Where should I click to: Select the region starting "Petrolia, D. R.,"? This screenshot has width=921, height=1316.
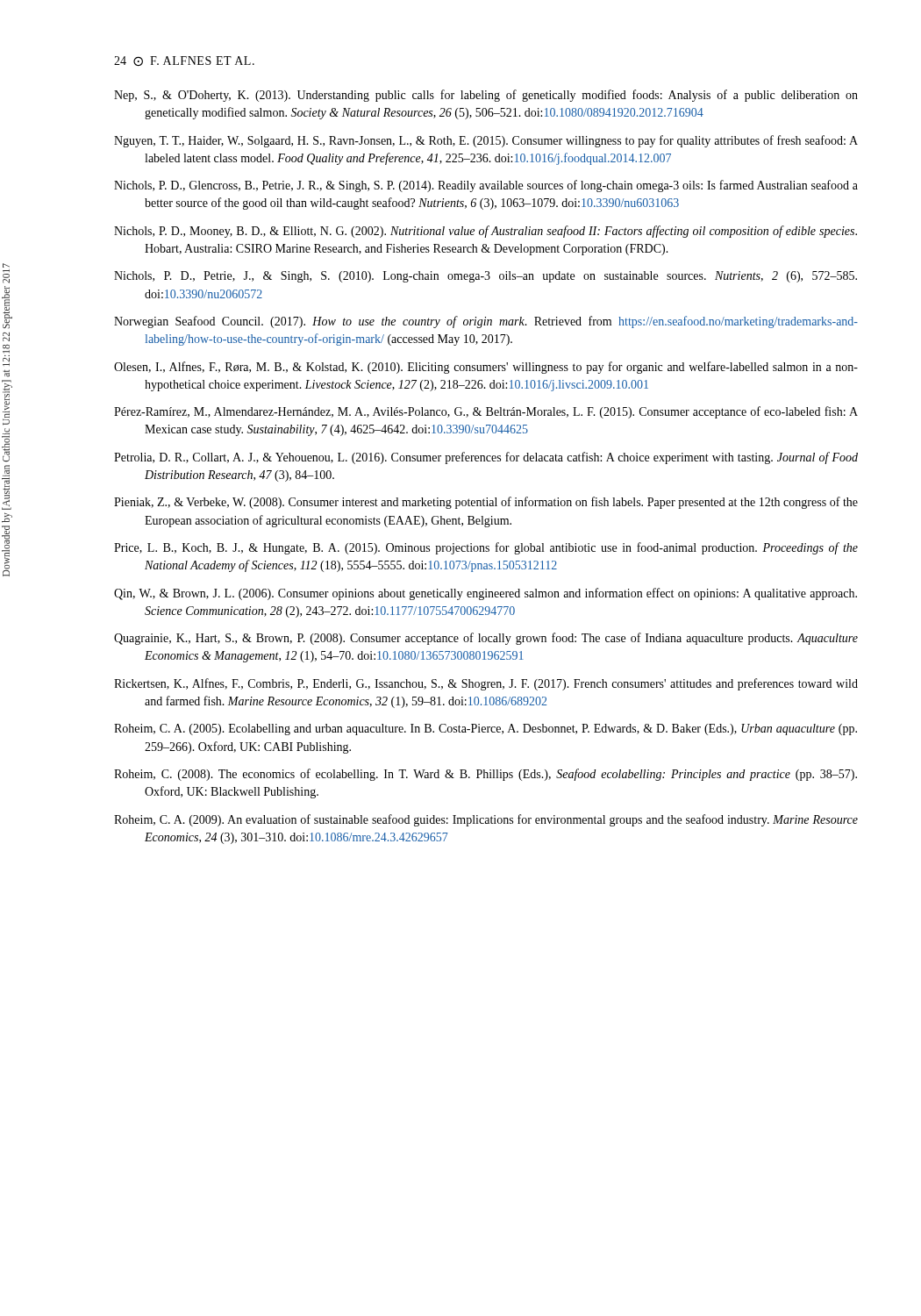pos(486,466)
